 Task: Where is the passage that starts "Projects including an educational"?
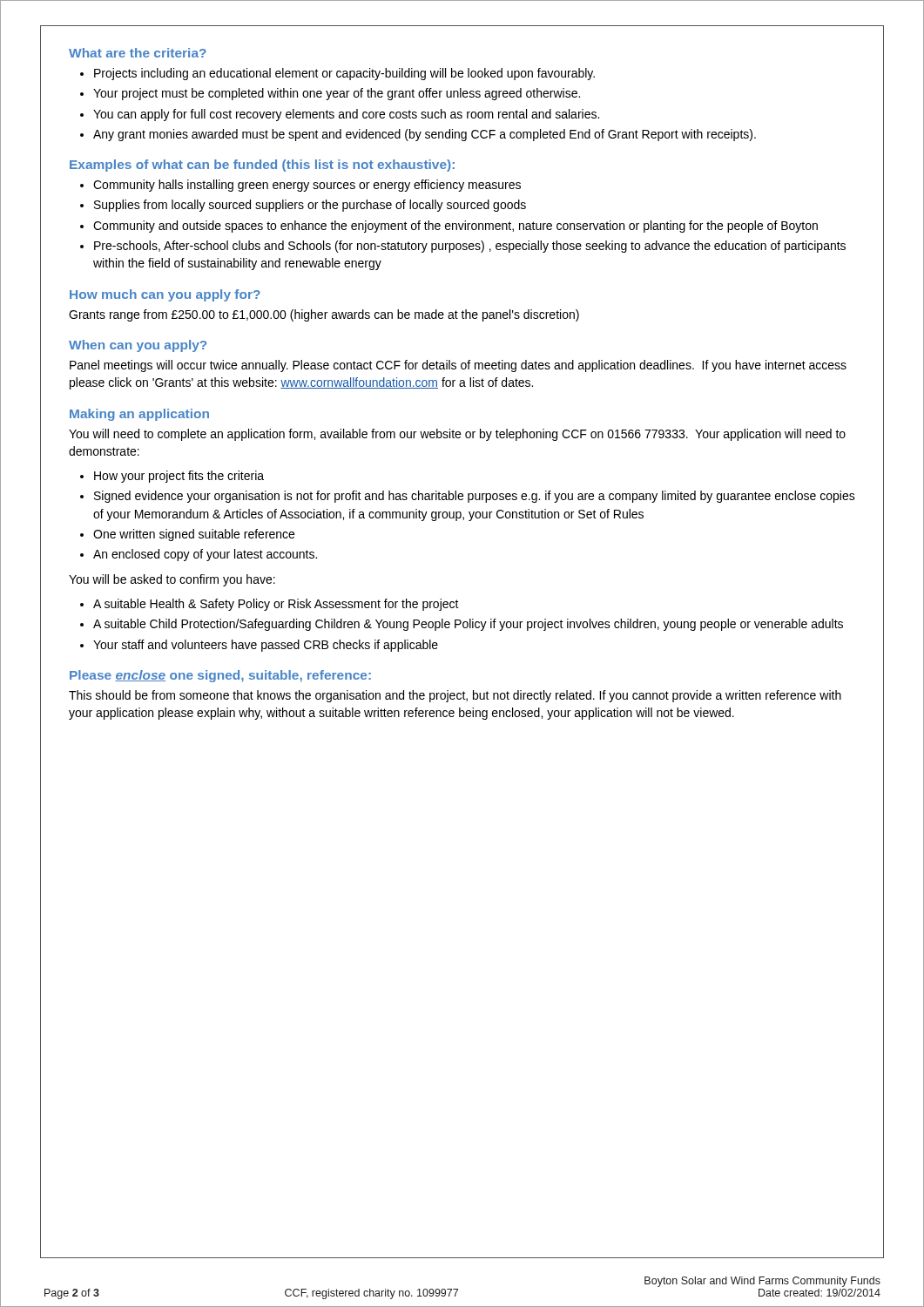click(x=345, y=73)
